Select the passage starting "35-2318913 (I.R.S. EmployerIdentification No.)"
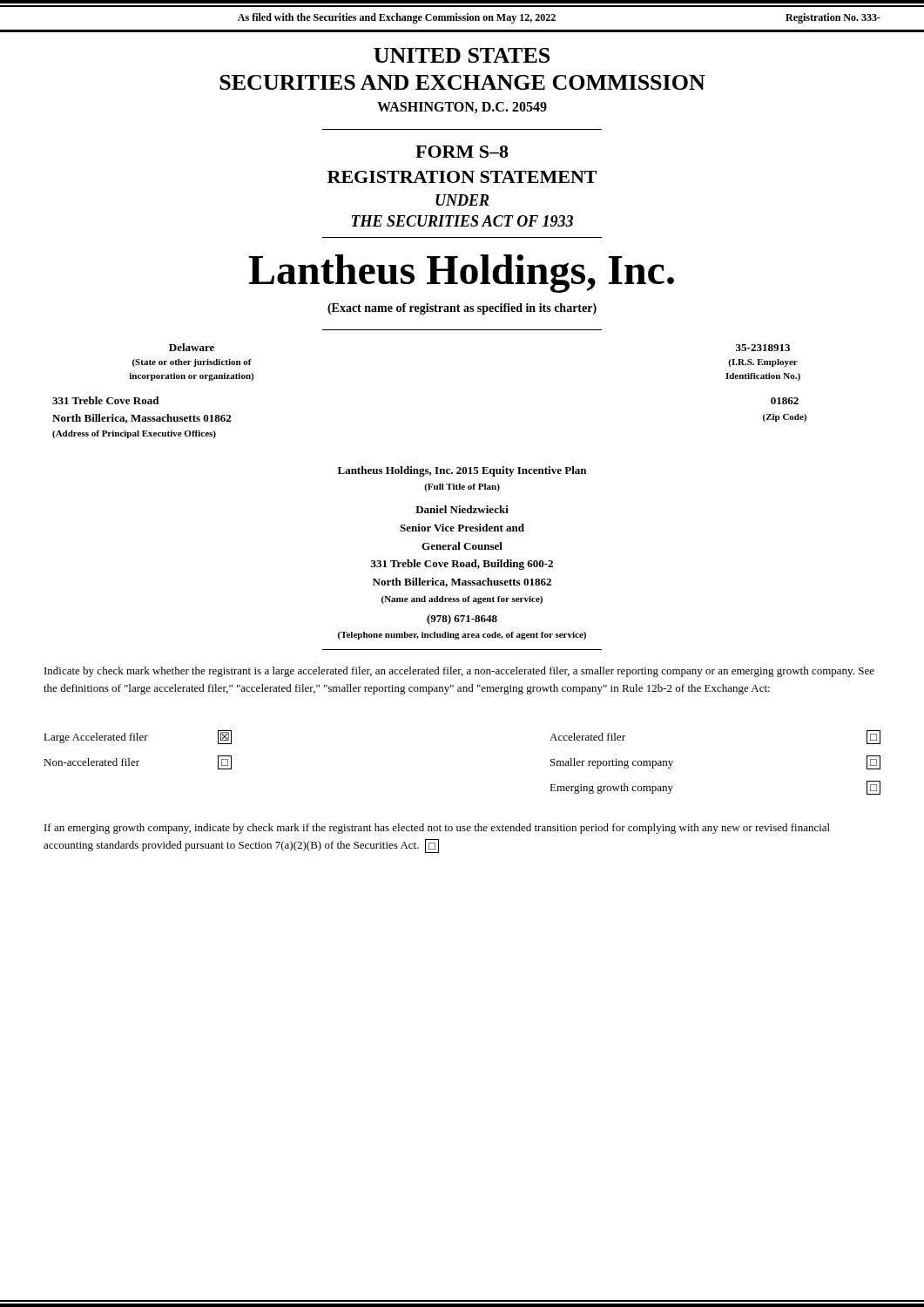Screen dimensions: 1307x924 click(x=763, y=361)
